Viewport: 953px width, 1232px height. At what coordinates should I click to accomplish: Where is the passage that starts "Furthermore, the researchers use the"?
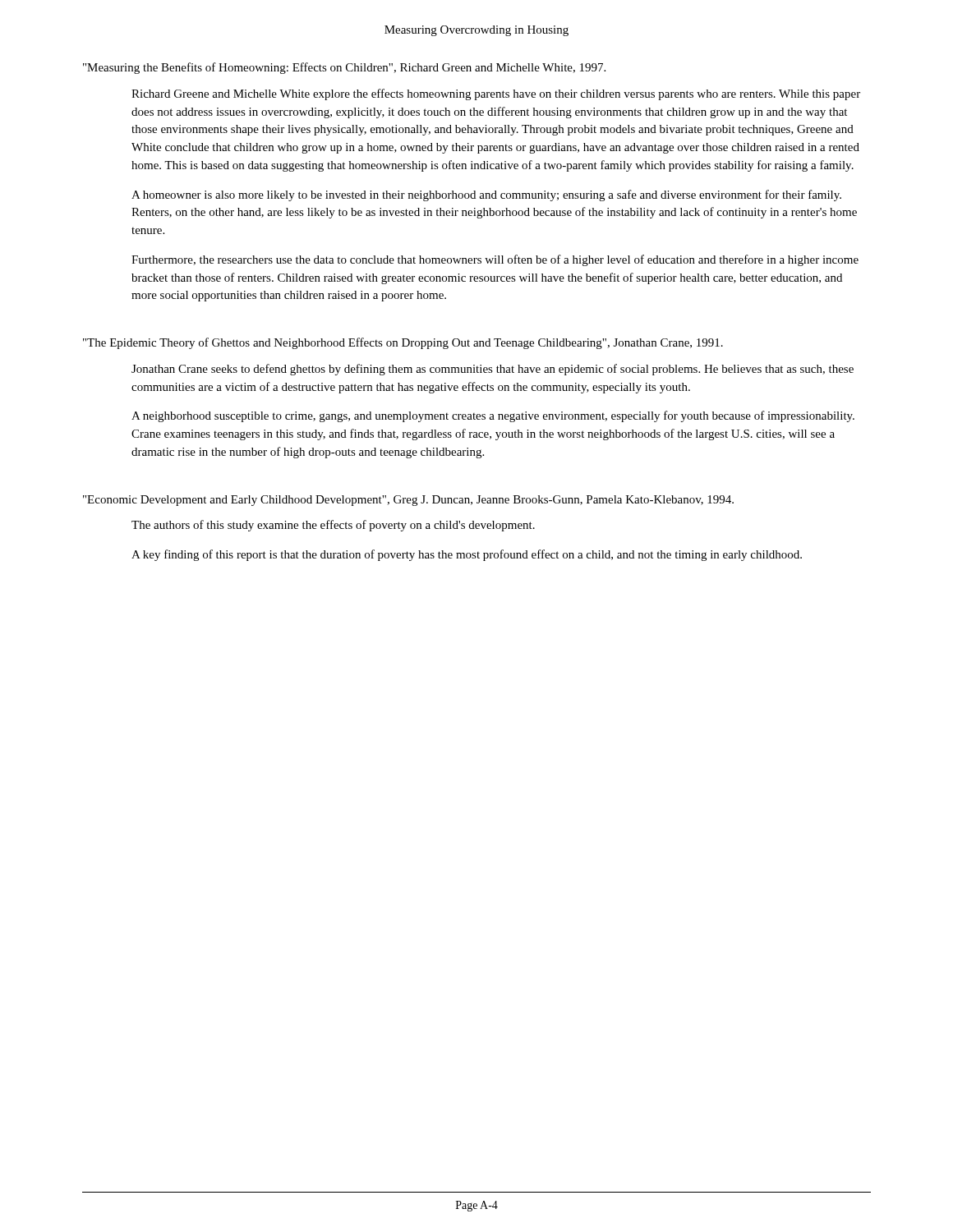coord(495,277)
